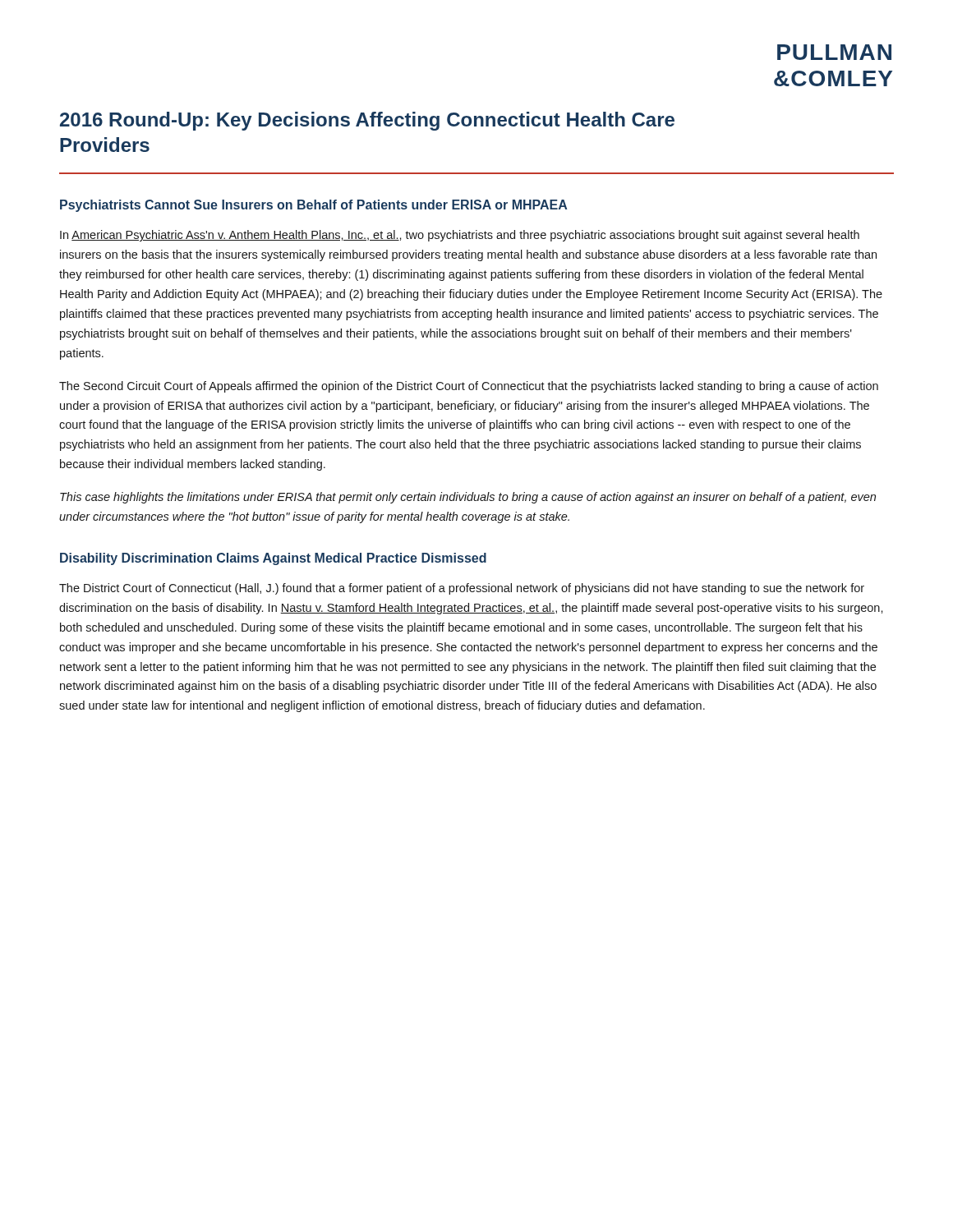Locate the section header that opens with "Disability Discrimination Claims Against Medical"
953x1232 pixels.
[476, 559]
